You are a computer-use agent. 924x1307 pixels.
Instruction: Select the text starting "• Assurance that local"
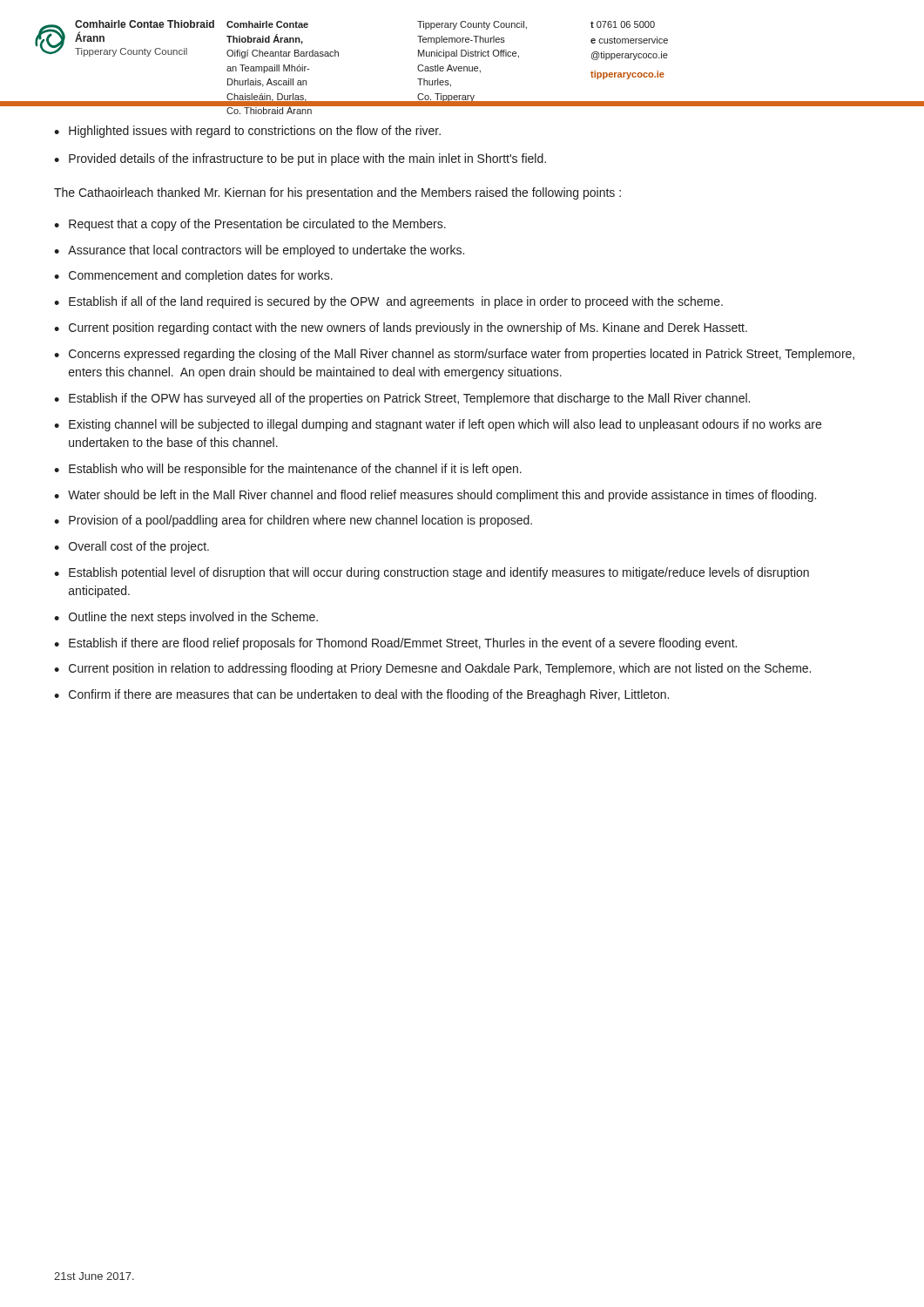(x=260, y=251)
